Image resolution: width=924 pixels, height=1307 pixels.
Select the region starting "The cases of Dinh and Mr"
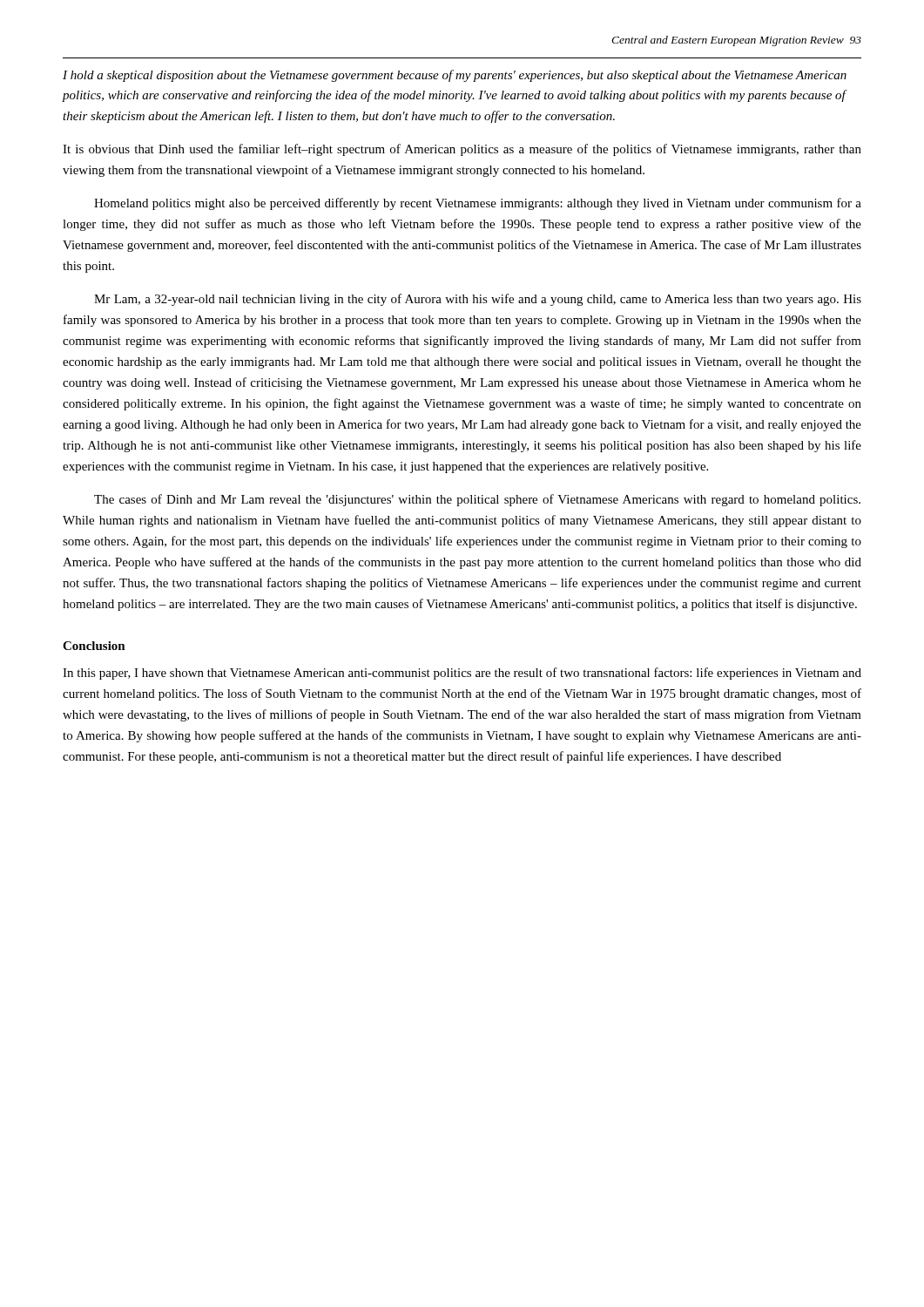(462, 551)
